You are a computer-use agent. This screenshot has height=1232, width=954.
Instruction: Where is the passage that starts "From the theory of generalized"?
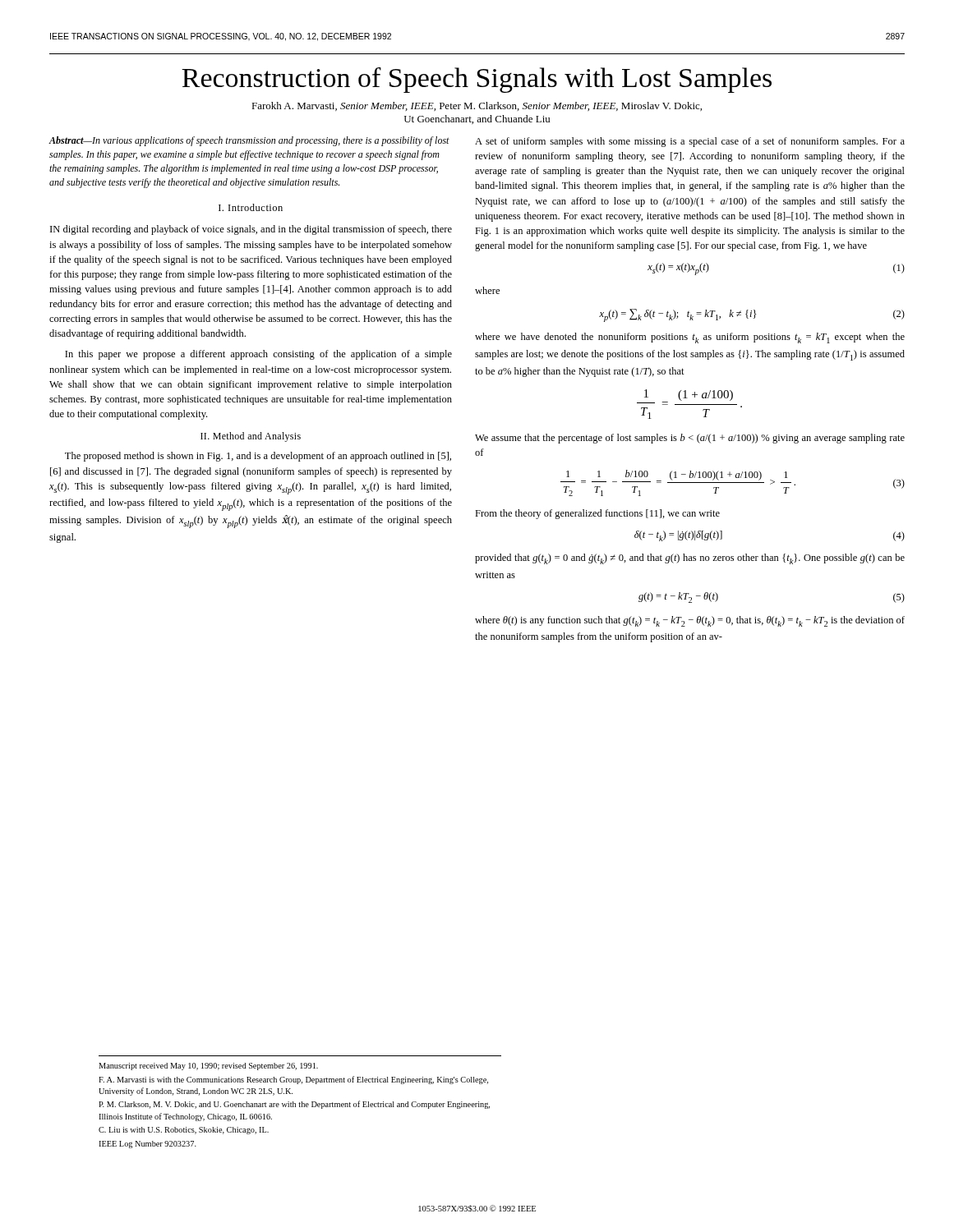[x=597, y=513]
